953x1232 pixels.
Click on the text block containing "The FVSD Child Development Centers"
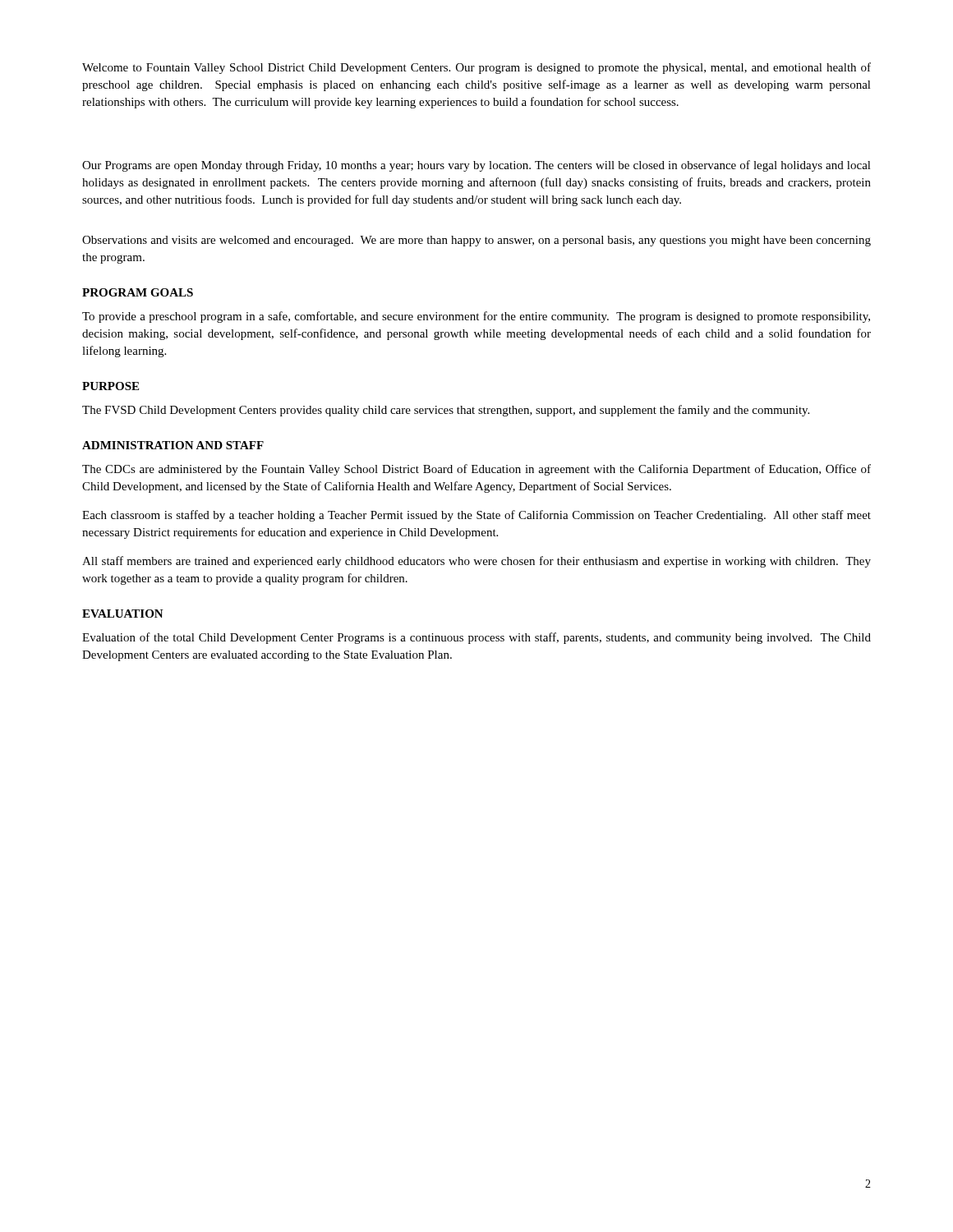[446, 410]
